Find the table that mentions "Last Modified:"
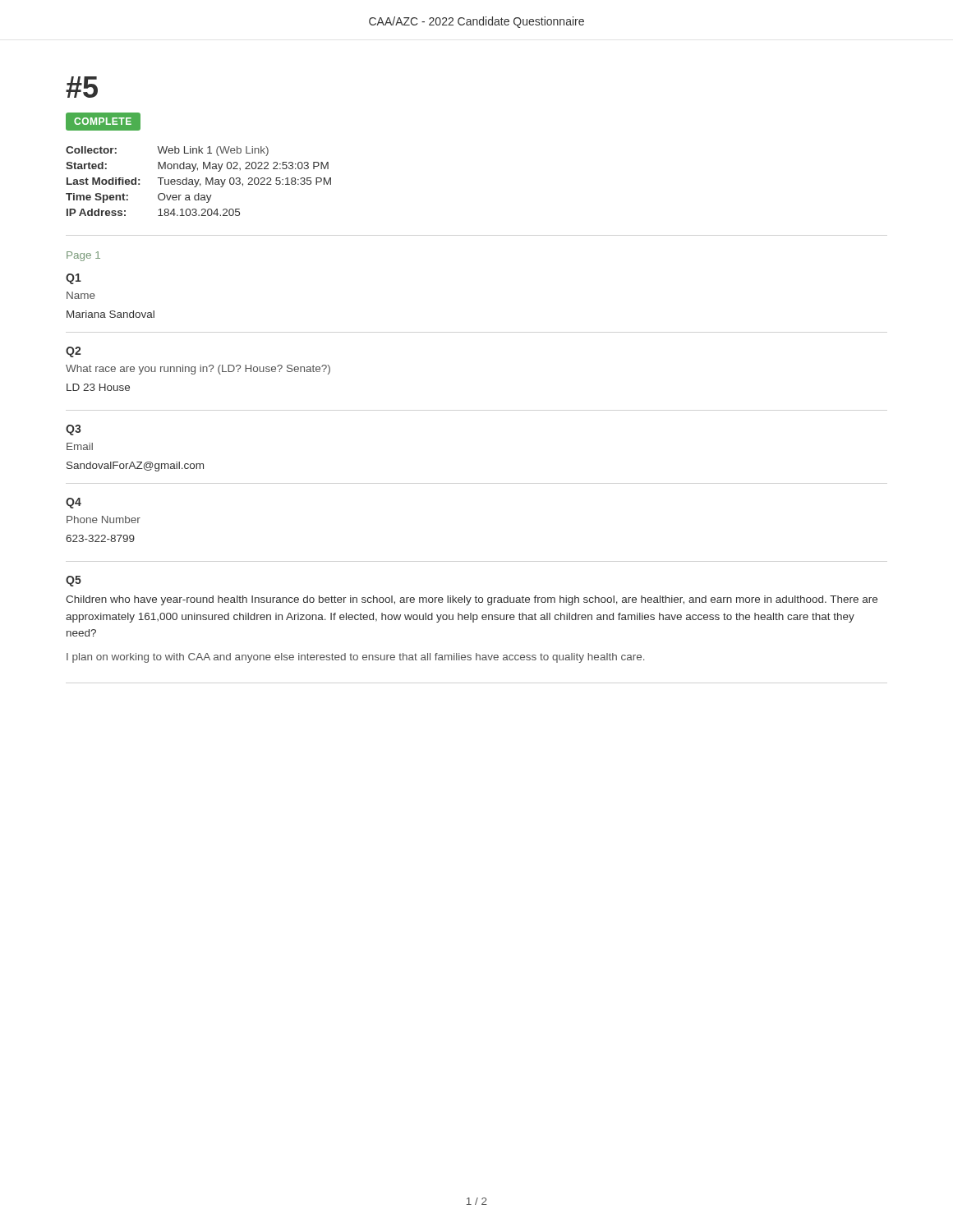This screenshot has width=953, height=1232. [476, 181]
